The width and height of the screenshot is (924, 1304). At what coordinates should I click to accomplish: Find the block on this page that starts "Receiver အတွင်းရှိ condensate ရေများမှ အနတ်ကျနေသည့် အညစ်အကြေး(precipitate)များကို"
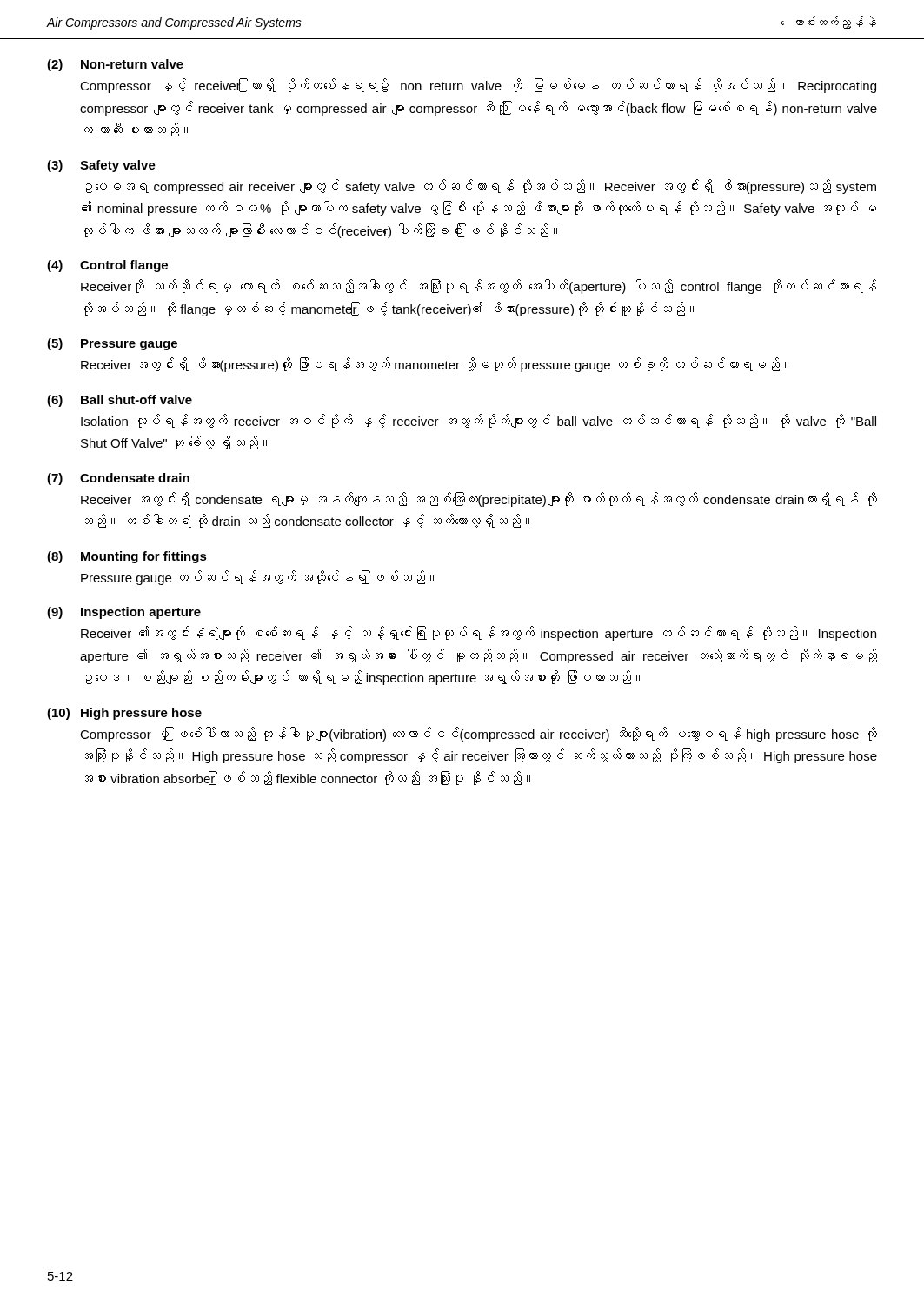click(x=478, y=510)
